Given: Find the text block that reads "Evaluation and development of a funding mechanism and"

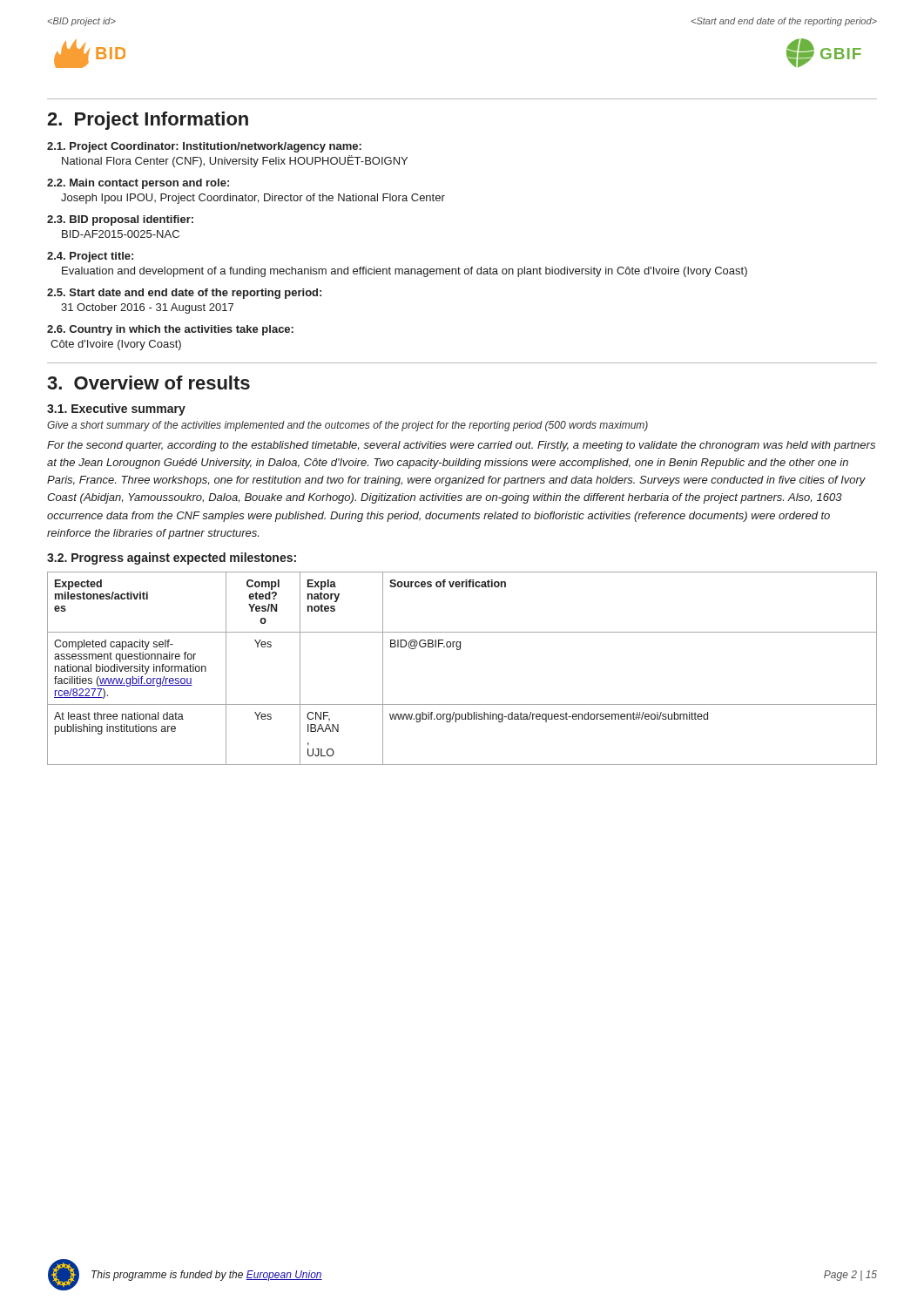Looking at the screenshot, I should coord(404,271).
